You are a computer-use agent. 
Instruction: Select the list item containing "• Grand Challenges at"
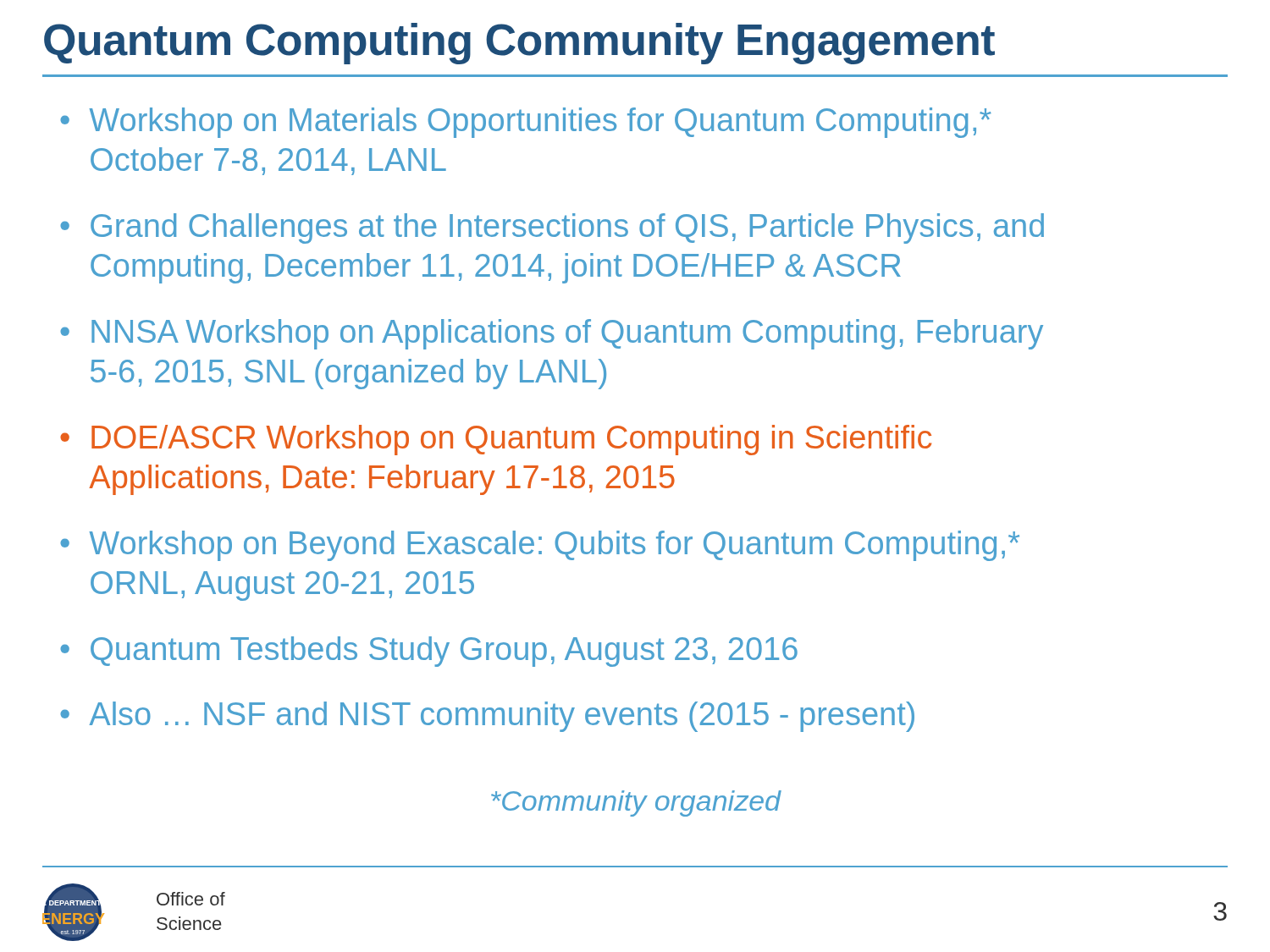click(x=553, y=247)
